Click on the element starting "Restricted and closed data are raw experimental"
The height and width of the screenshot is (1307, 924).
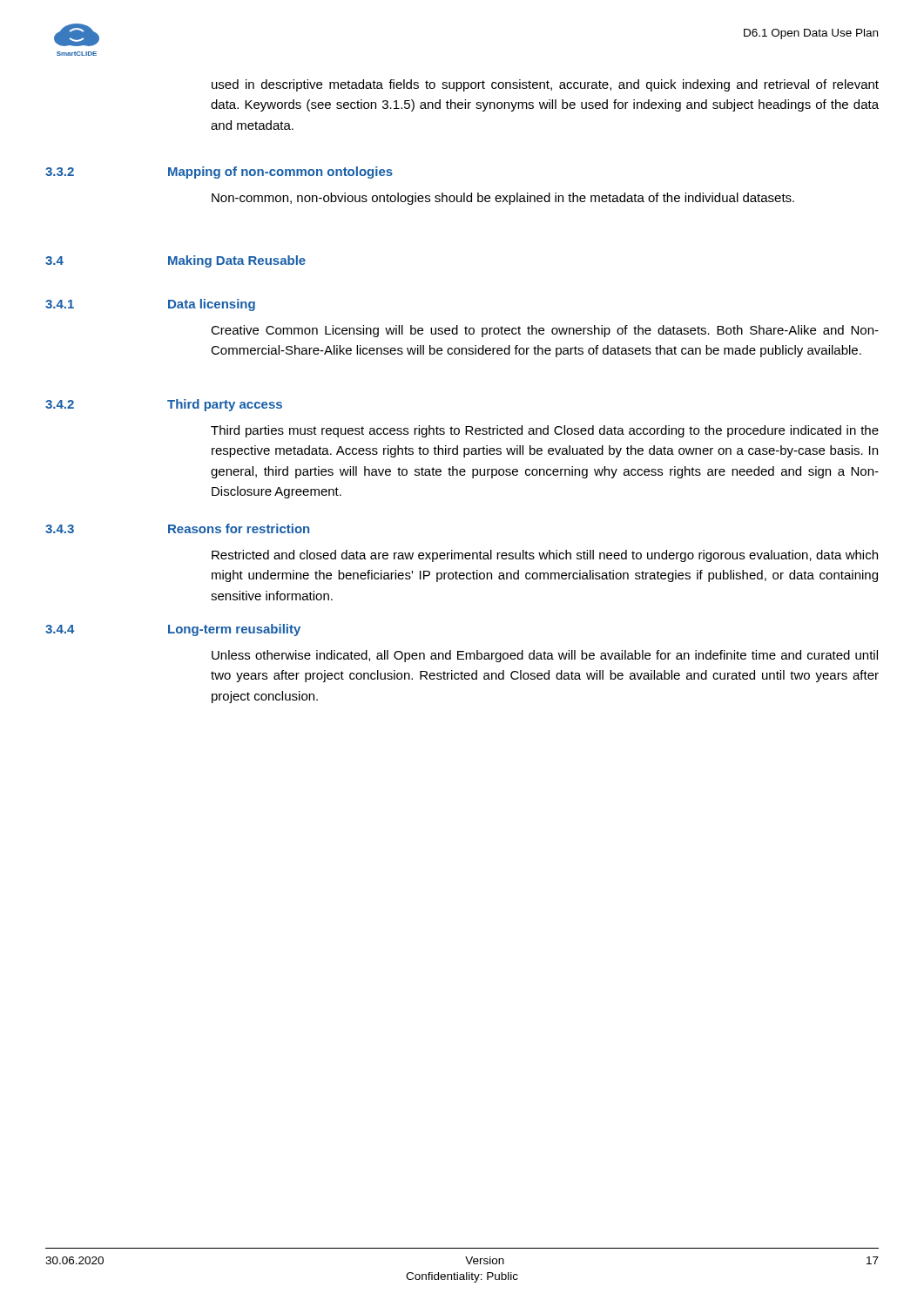point(545,575)
